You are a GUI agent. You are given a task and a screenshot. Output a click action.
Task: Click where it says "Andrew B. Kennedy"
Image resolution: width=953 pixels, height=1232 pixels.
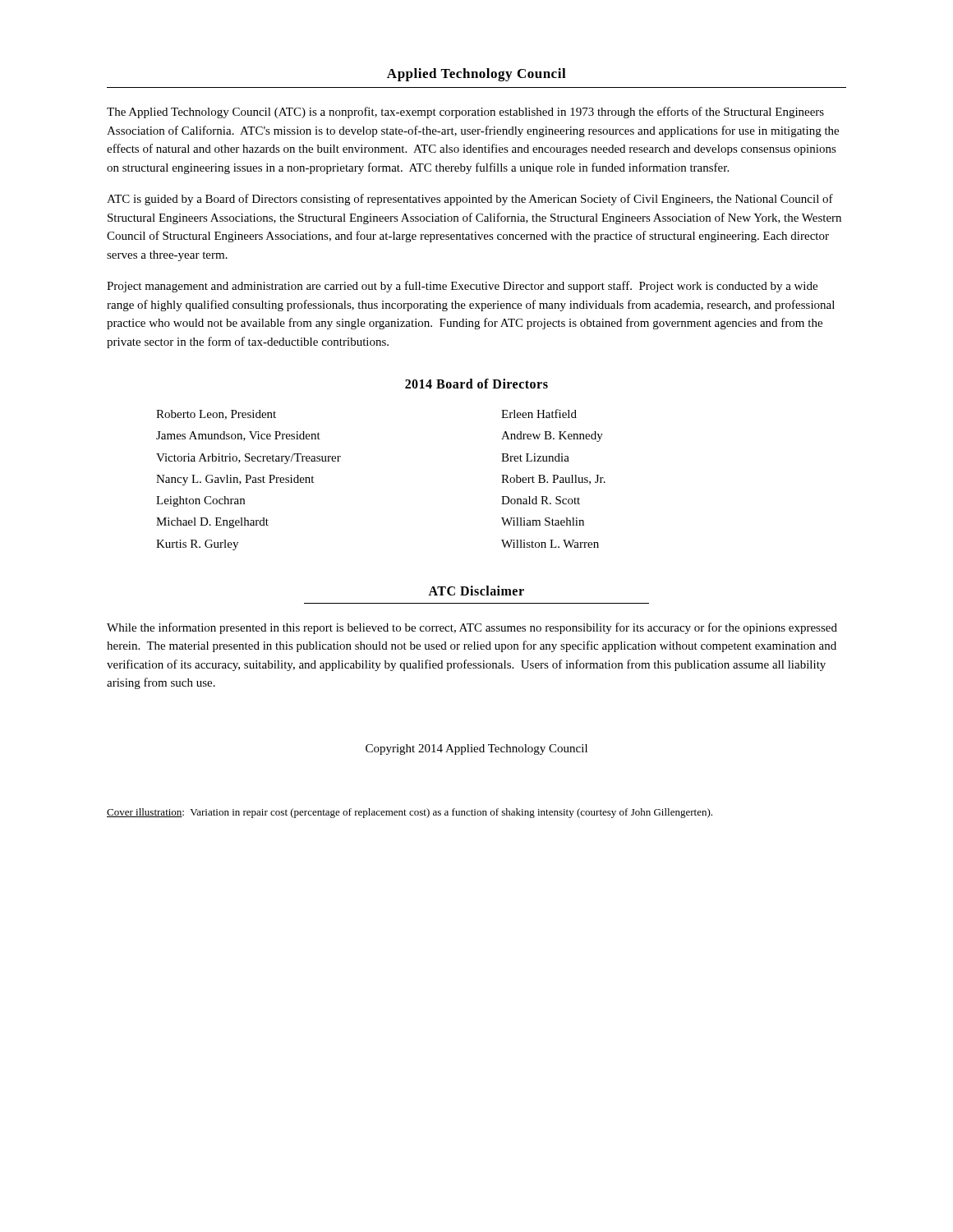[x=552, y=436]
